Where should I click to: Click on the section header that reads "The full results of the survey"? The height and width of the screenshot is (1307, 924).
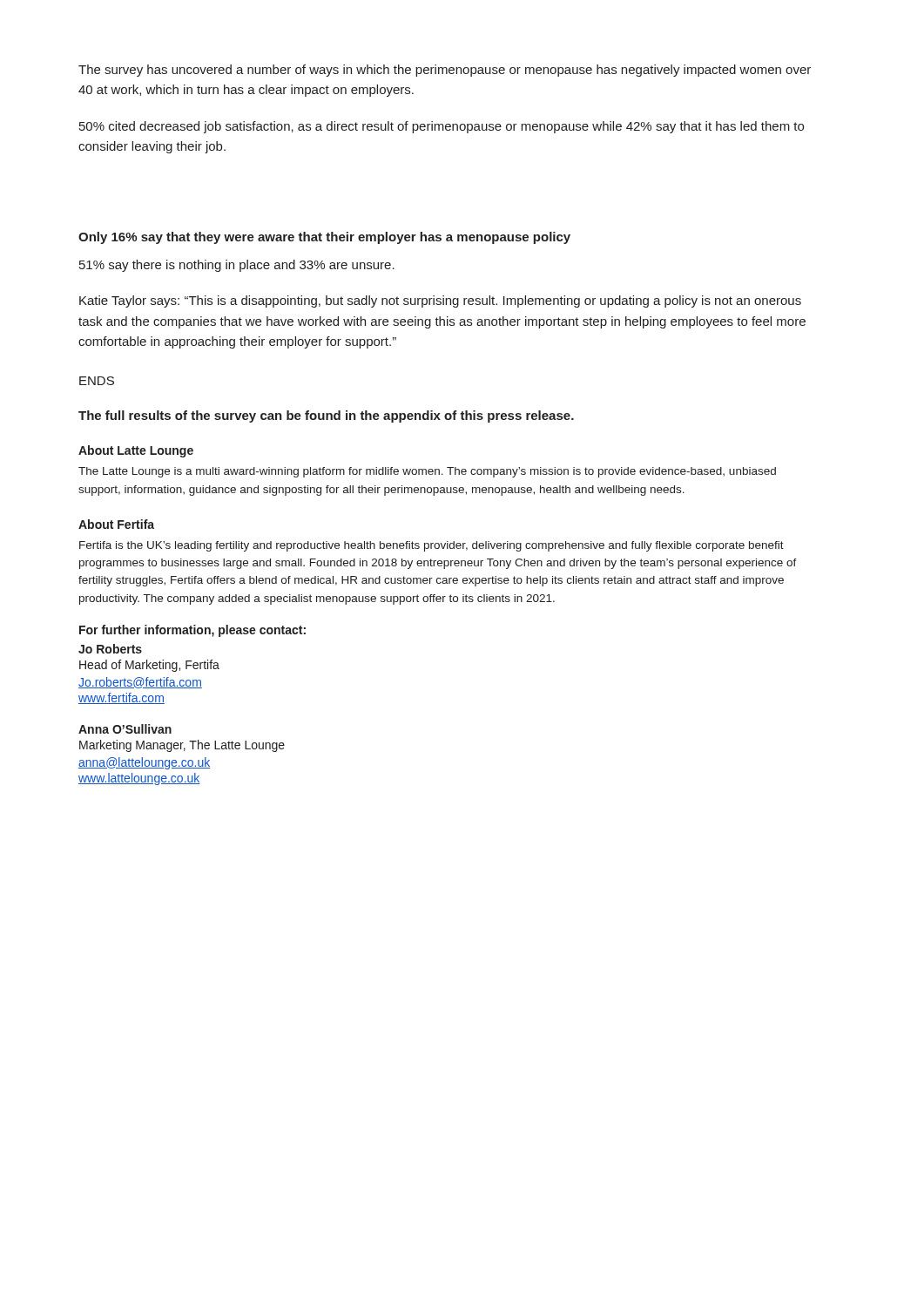(x=326, y=415)
